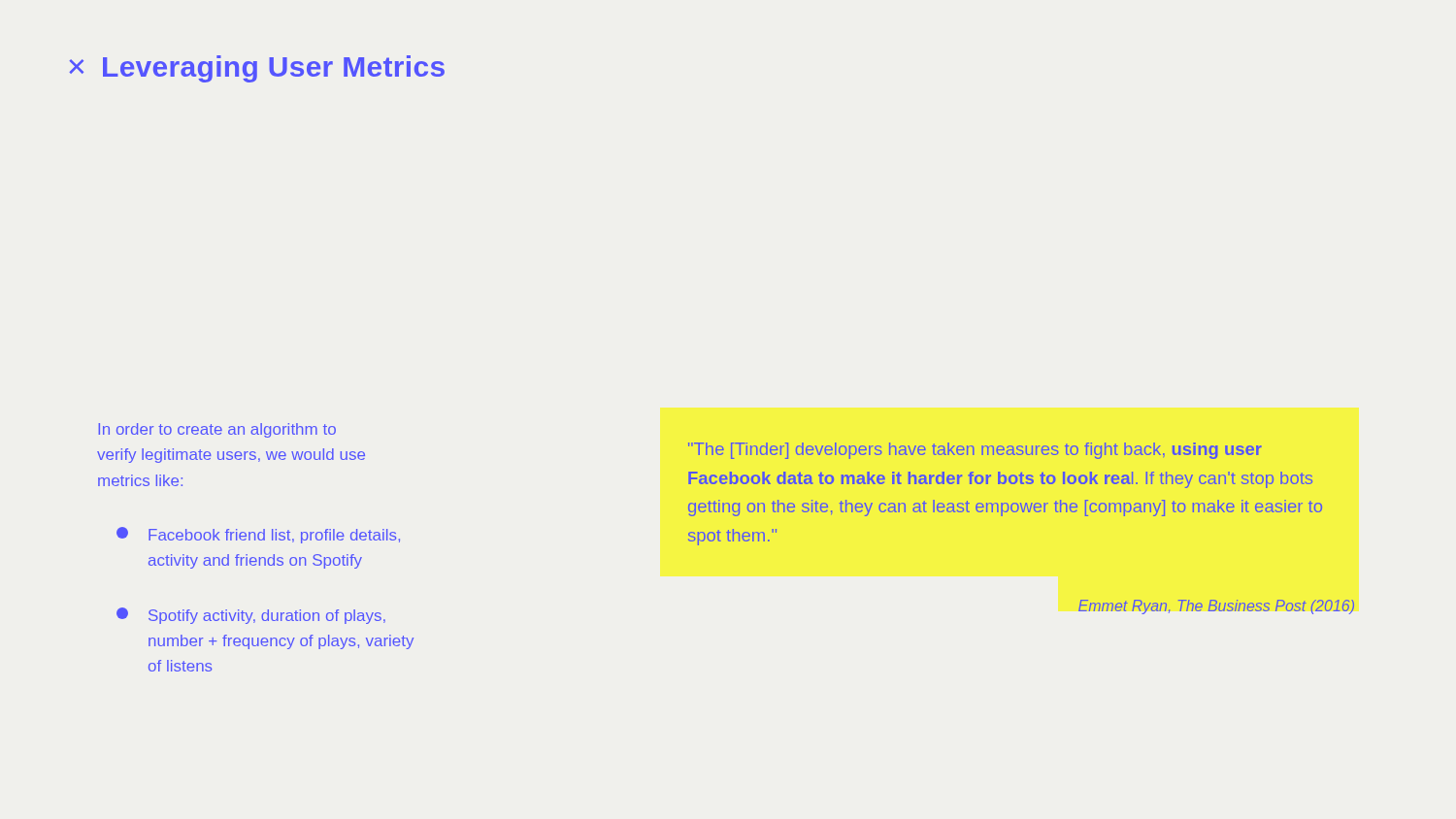Locate the block of text that opens with "In order to"

coord(231,455)
